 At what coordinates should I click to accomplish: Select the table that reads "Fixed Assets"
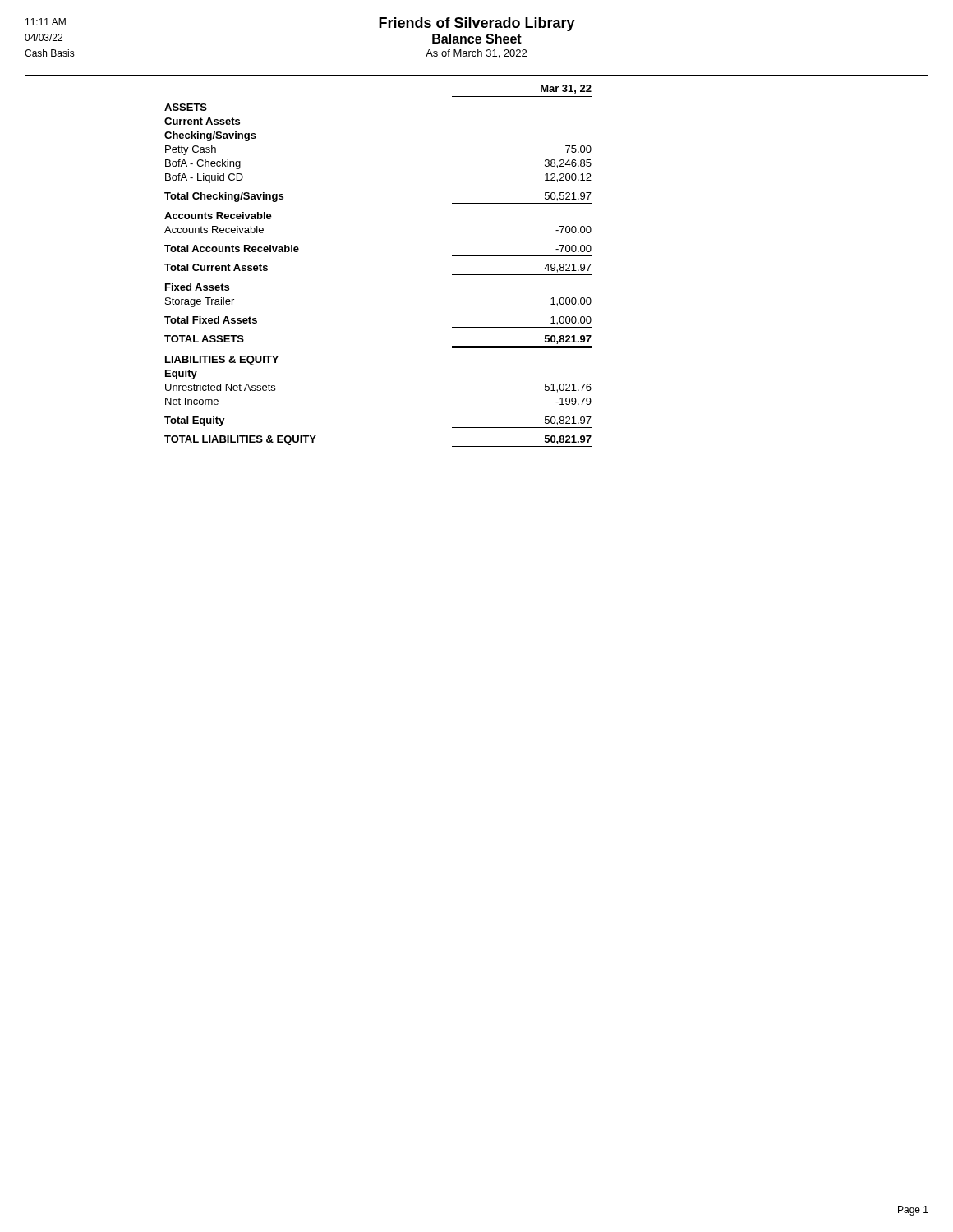pyautogui.click(x=378, y=274)
